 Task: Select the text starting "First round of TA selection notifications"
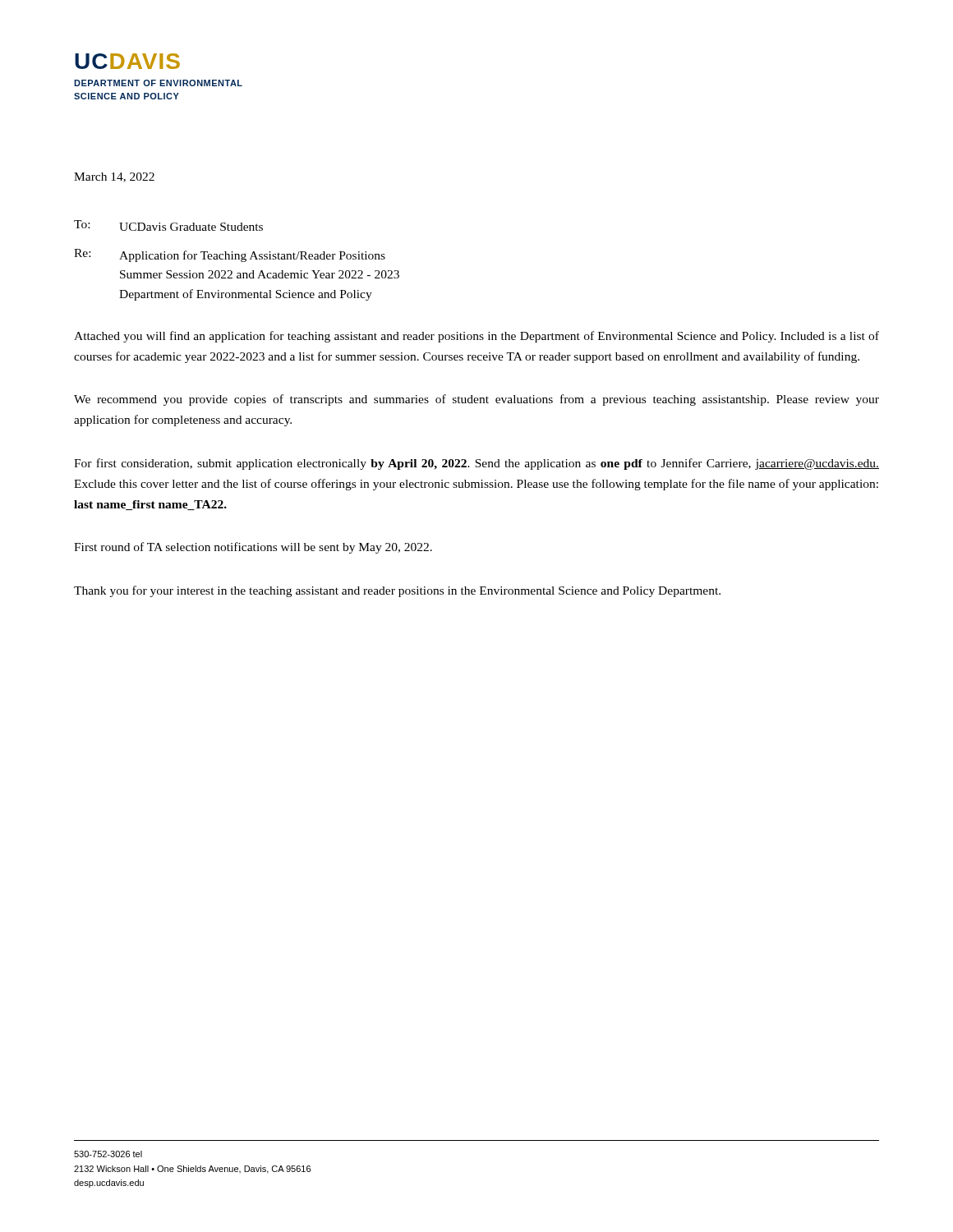point(253,547)
